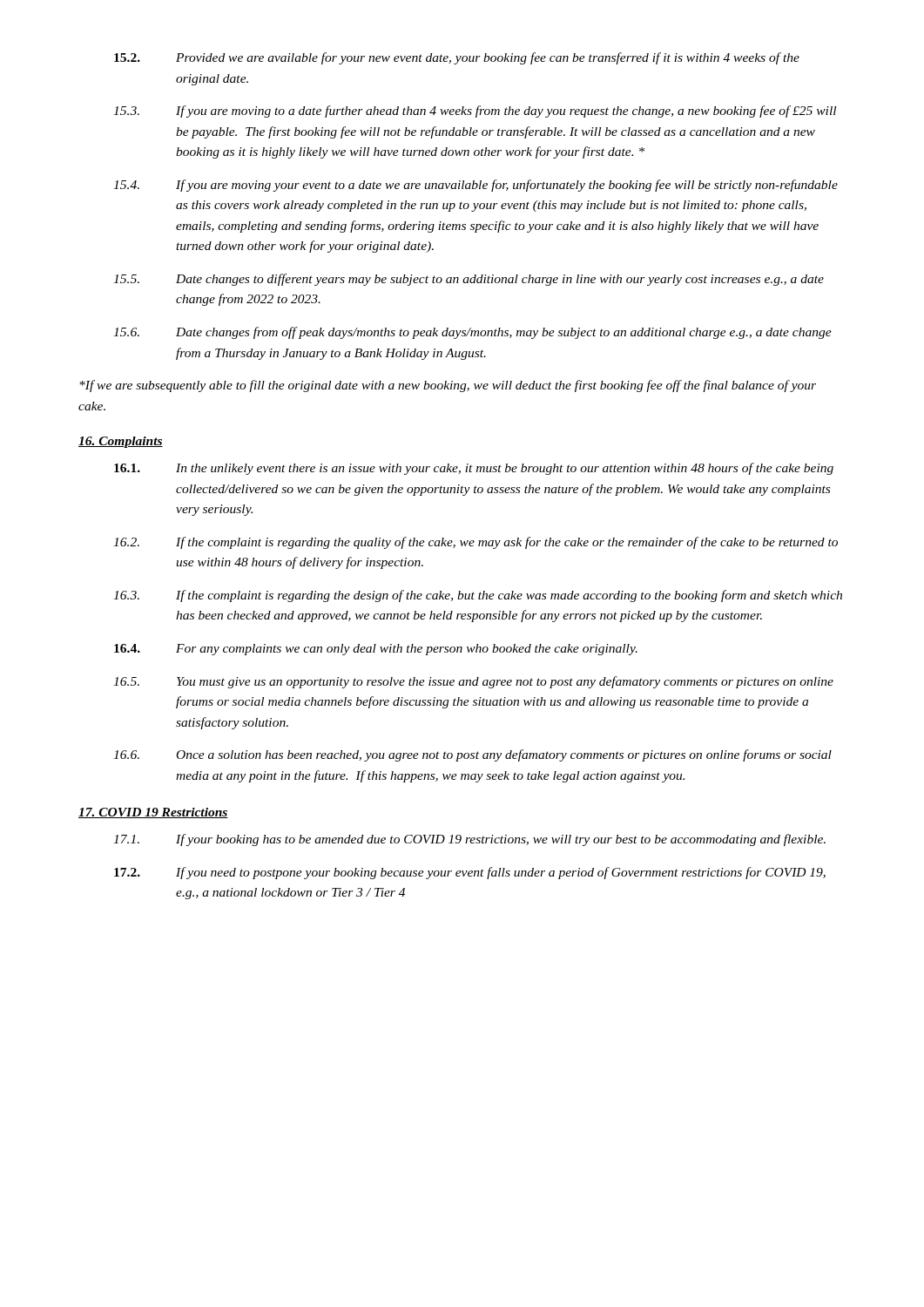Where is the passage that starts "16.2. If the complaint is regarding the"?
This screenshot has width=924, height=1307.
[479, 552]
